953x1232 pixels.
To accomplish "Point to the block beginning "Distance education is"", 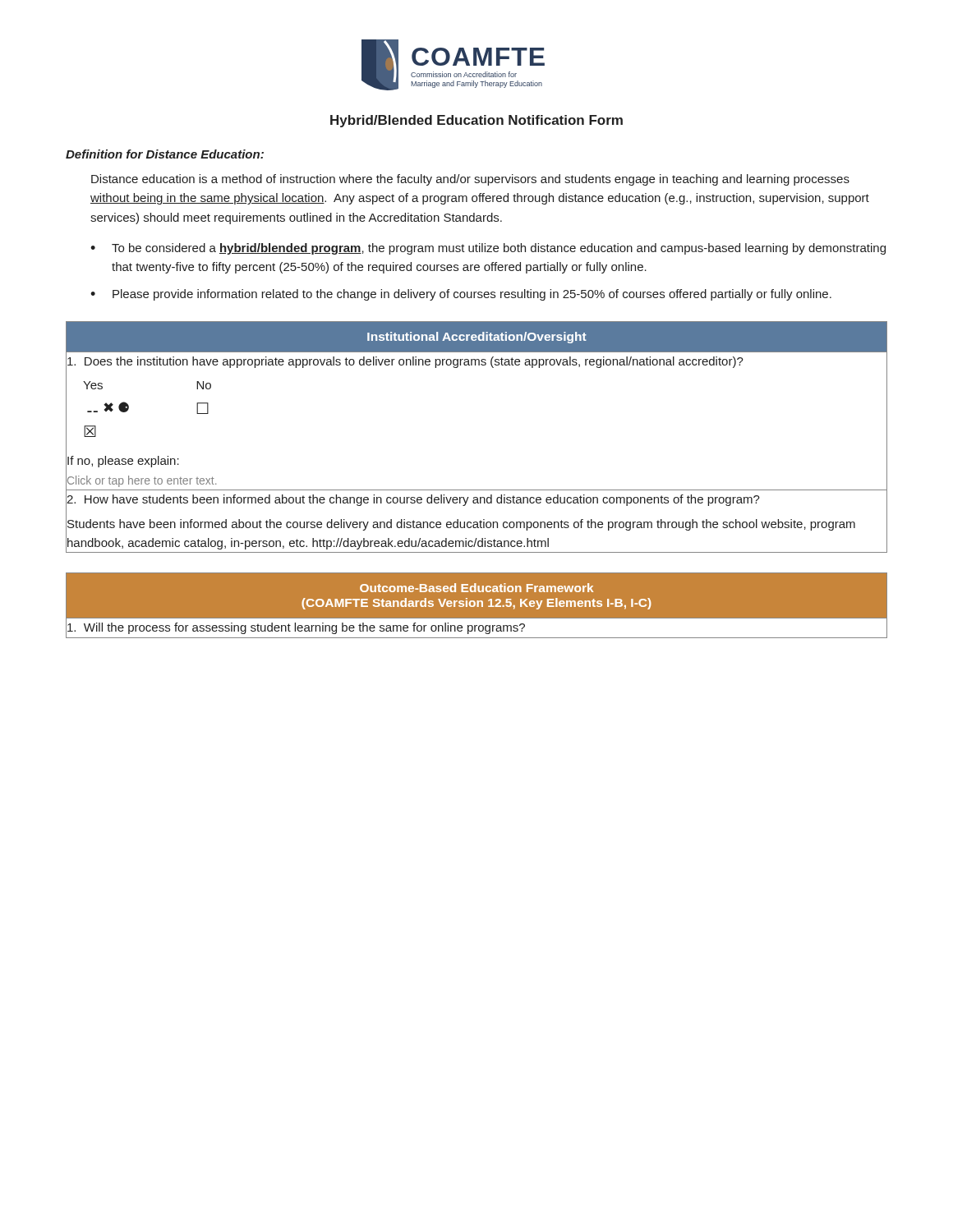I will click(x=480, y=198).
